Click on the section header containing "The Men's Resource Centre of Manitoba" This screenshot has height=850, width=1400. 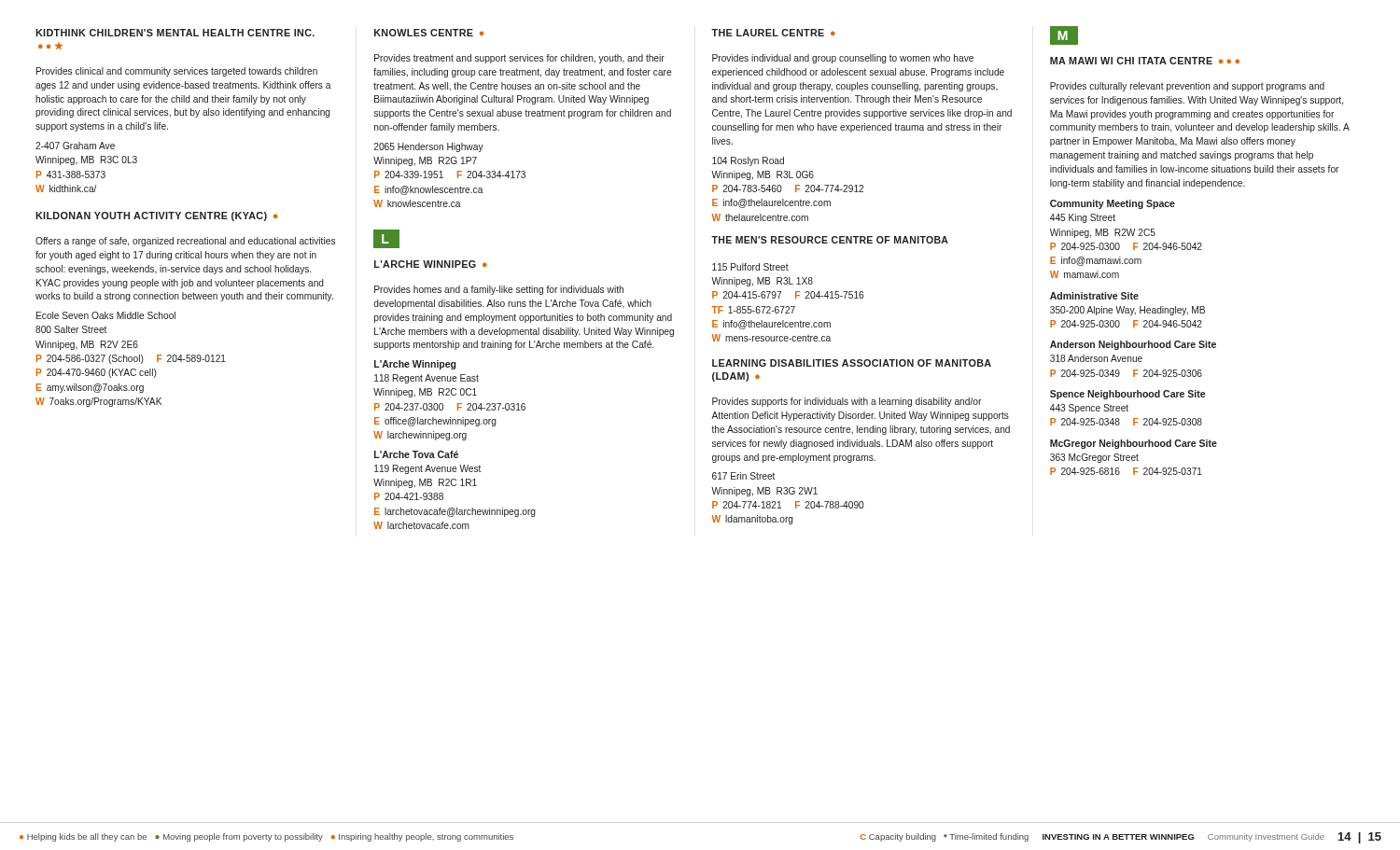(x=863, y=241)
